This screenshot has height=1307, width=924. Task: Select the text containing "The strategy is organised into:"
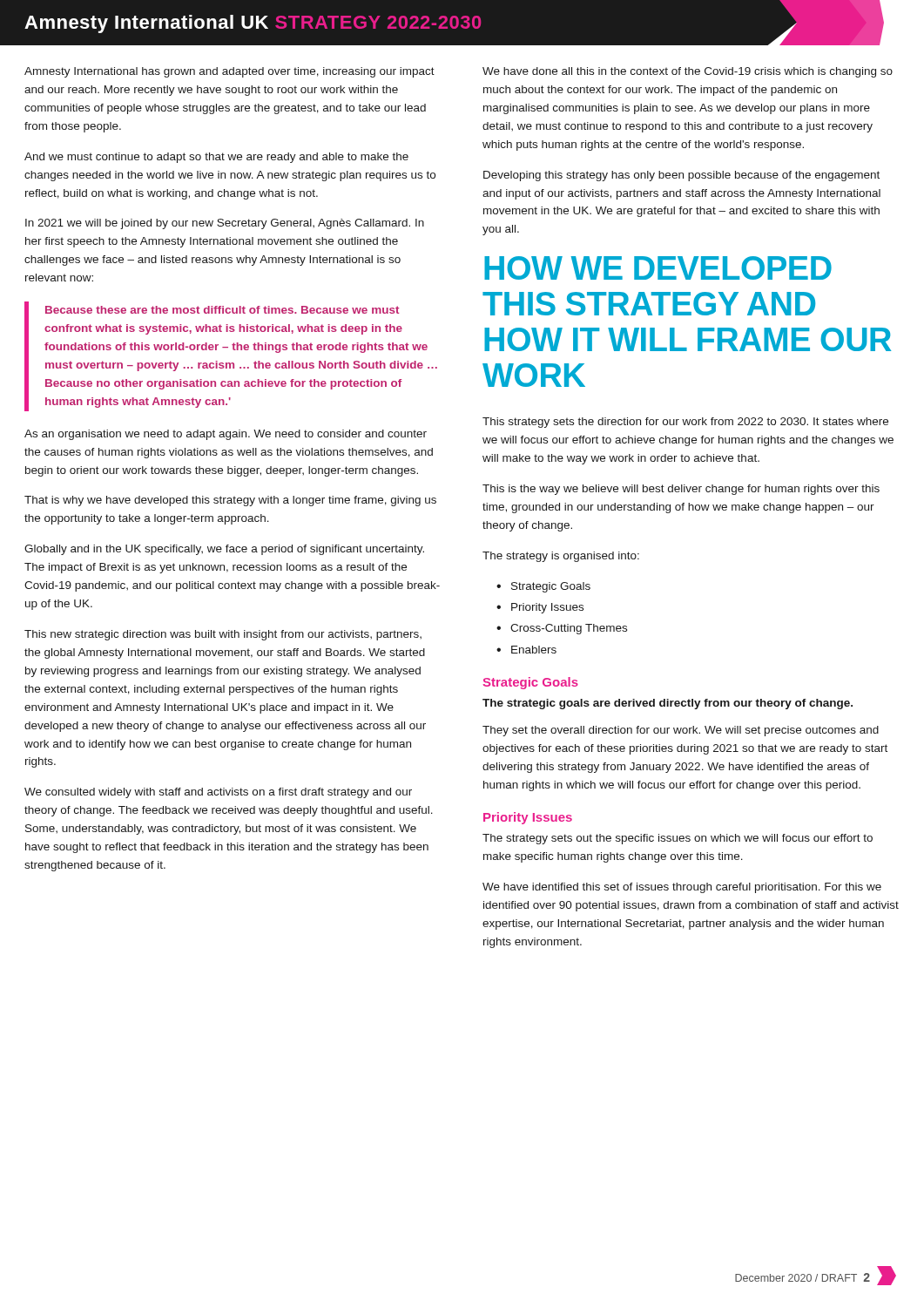tap(561, 557)
